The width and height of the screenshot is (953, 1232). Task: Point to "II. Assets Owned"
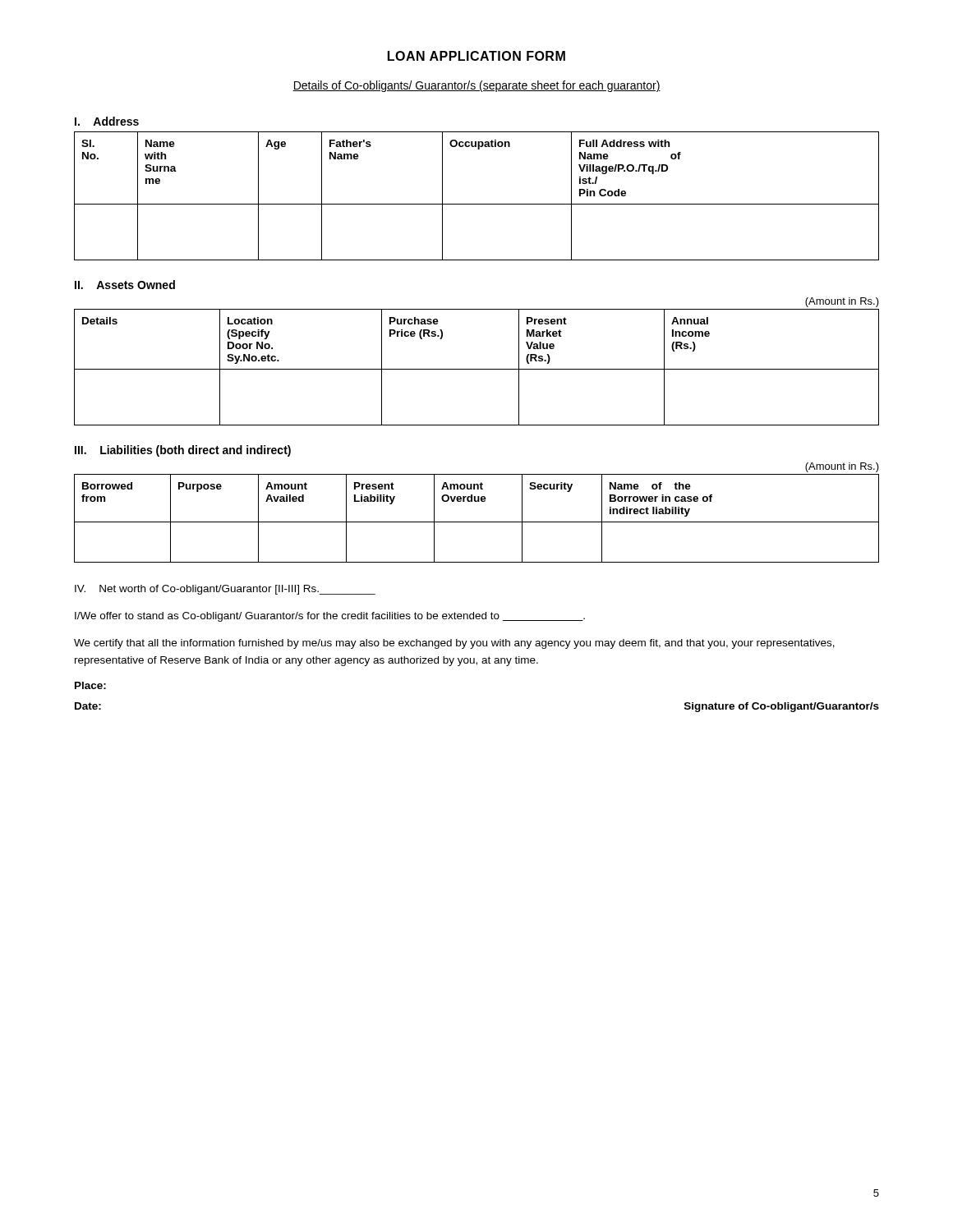coord(125,285)
